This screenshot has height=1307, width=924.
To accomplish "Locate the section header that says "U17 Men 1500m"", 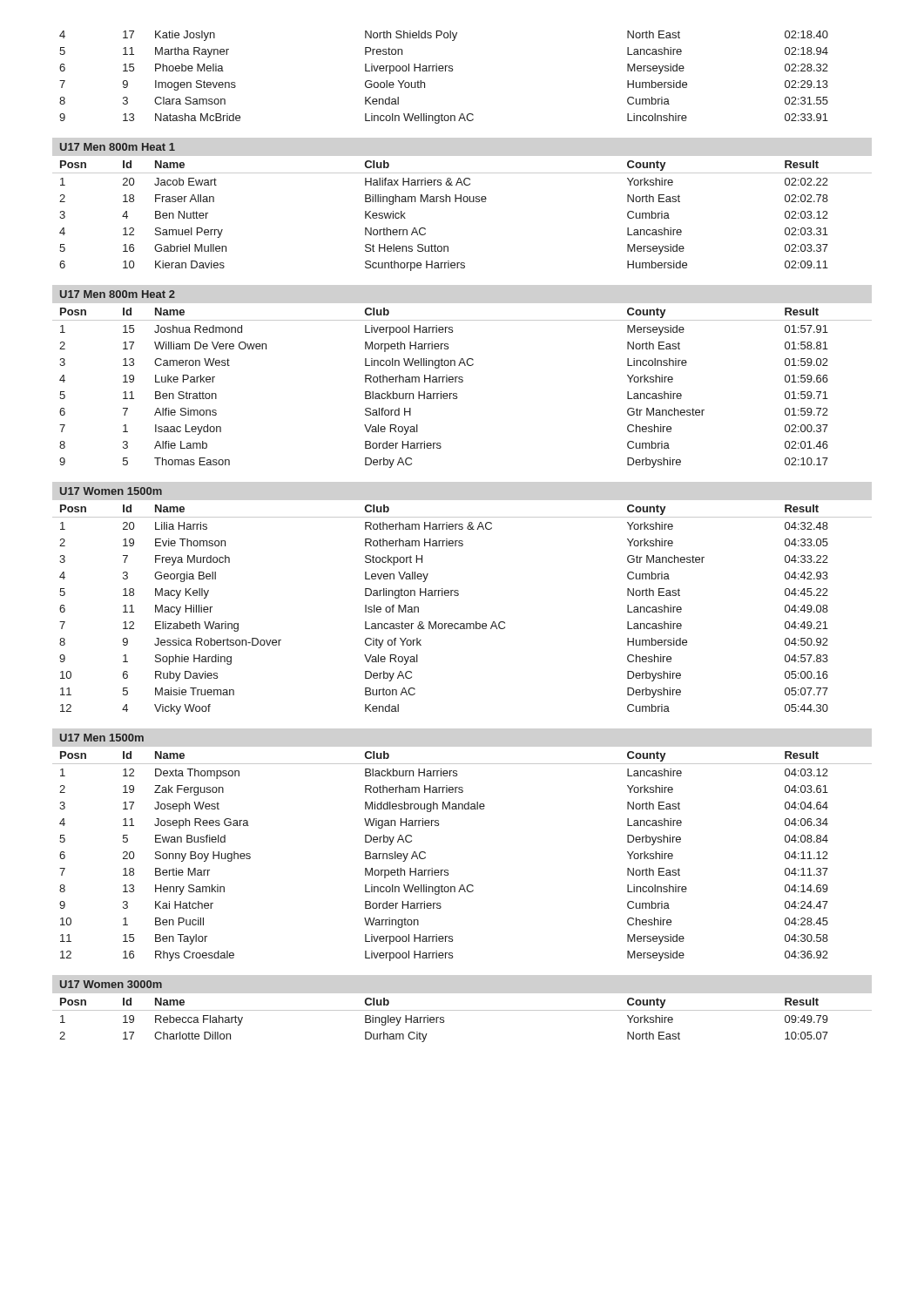I will (102, 738).
